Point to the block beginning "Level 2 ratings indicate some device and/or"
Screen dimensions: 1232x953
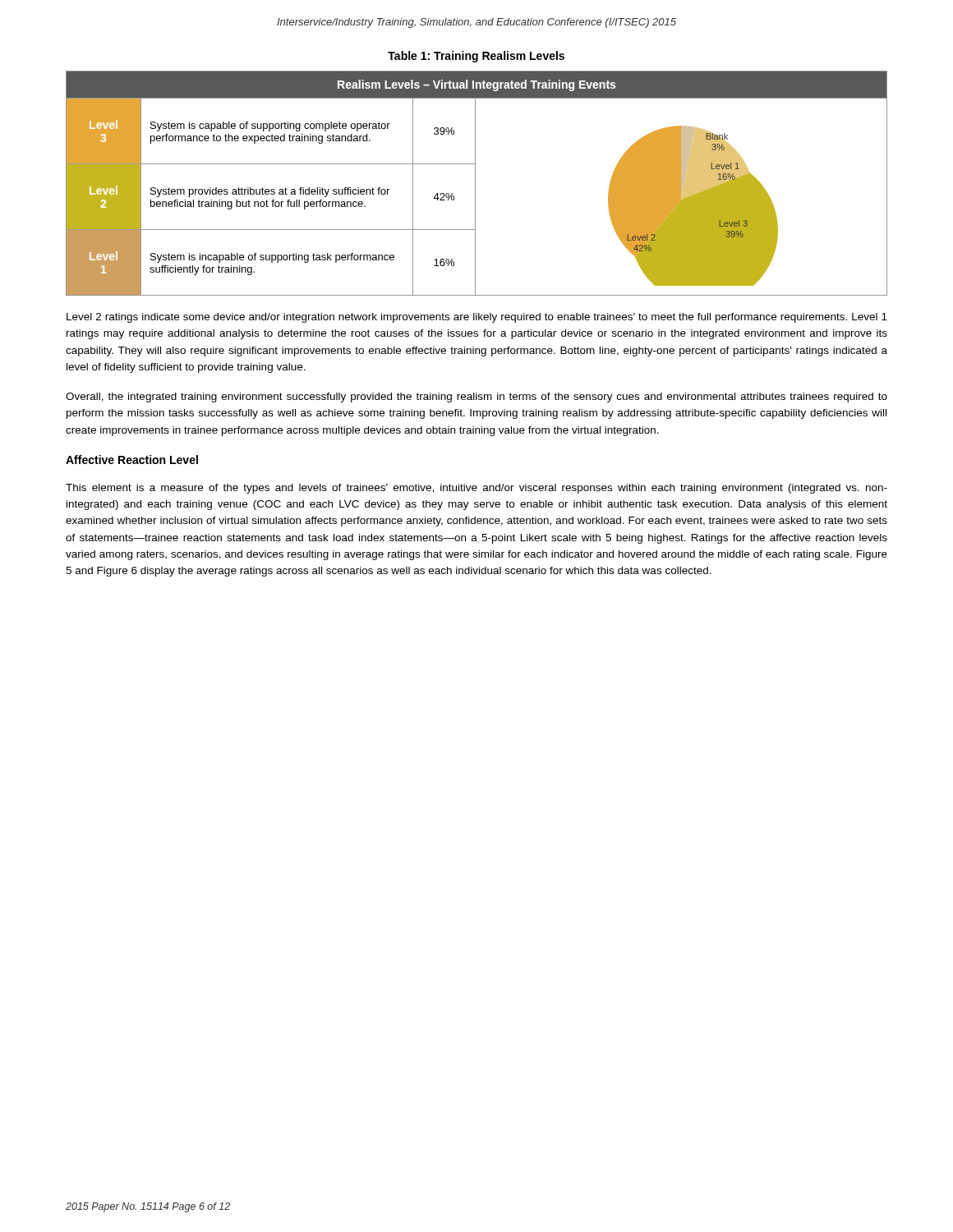(x=476, y=342)
